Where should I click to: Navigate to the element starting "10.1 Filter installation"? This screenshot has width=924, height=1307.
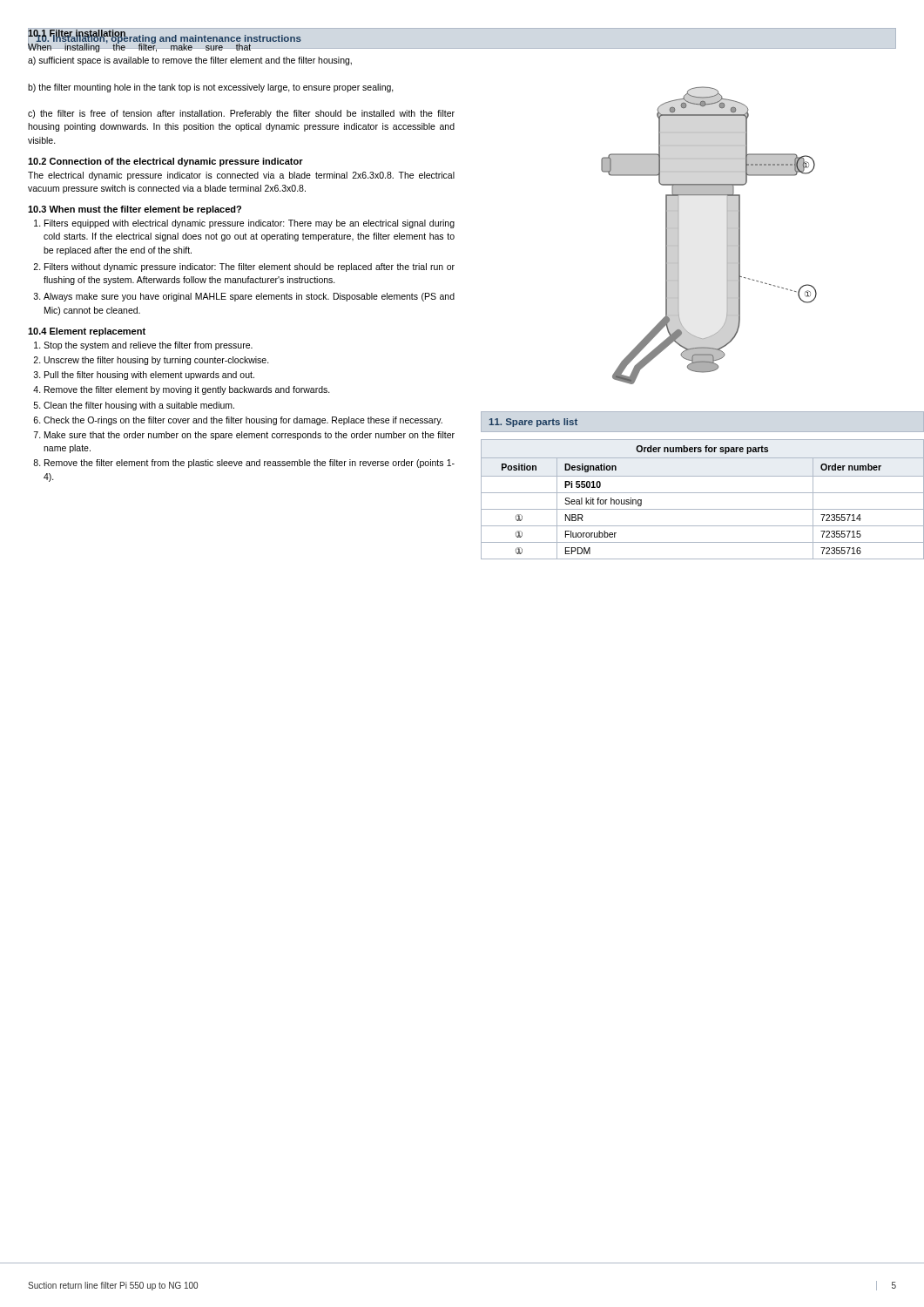pos(77,33)
